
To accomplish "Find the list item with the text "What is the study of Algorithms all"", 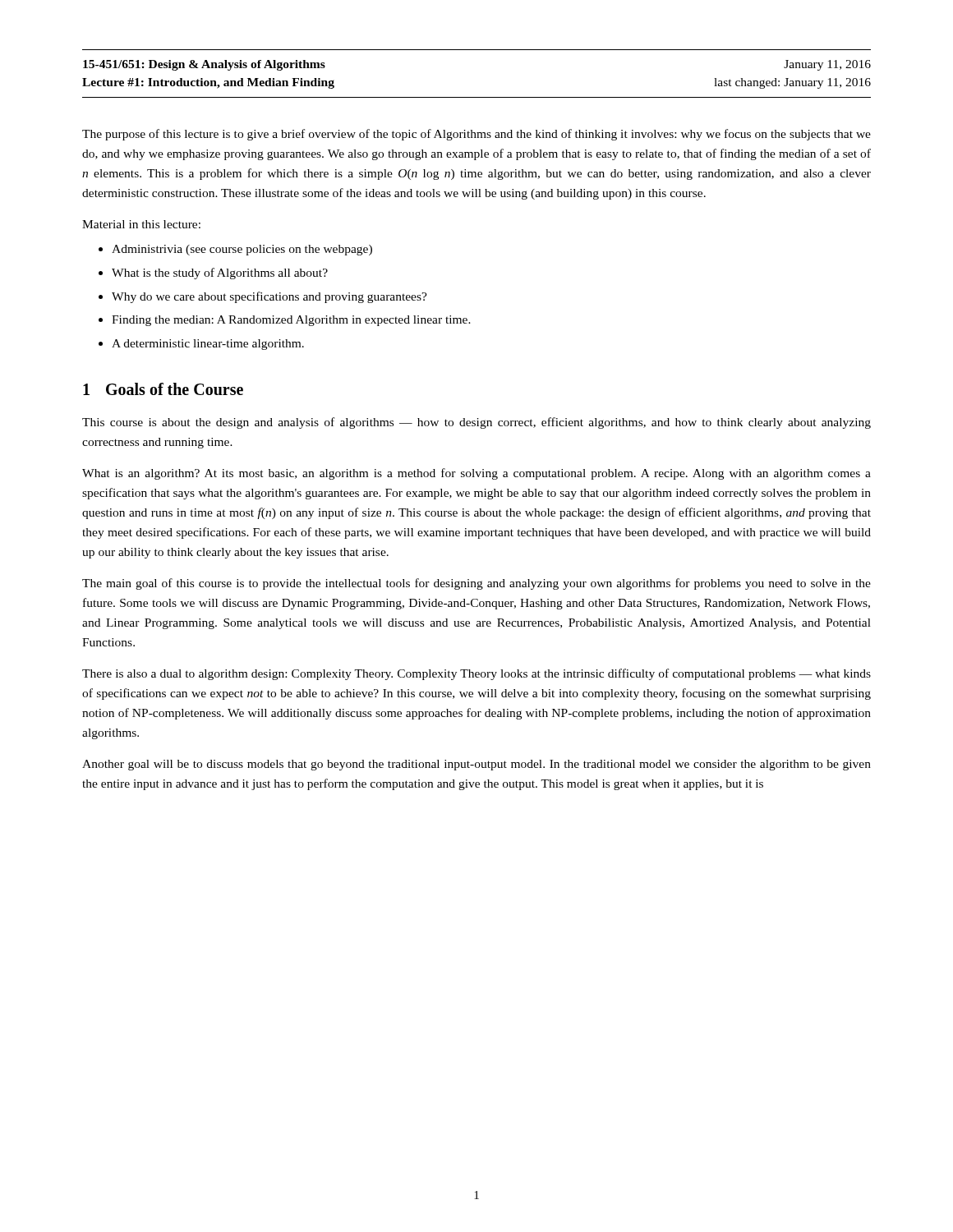I will (220, 272).
